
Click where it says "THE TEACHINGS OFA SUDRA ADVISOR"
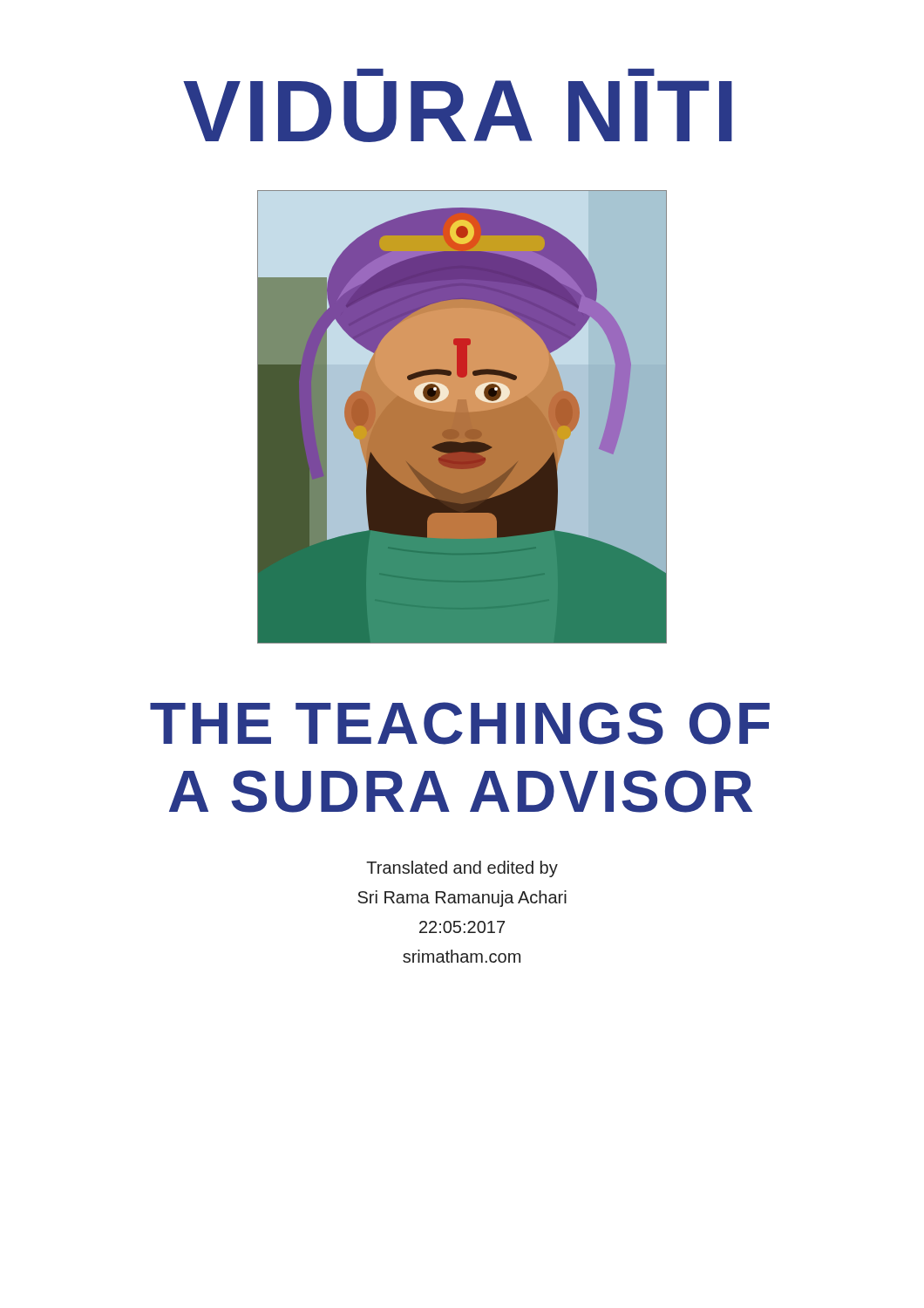pos(462,757)
